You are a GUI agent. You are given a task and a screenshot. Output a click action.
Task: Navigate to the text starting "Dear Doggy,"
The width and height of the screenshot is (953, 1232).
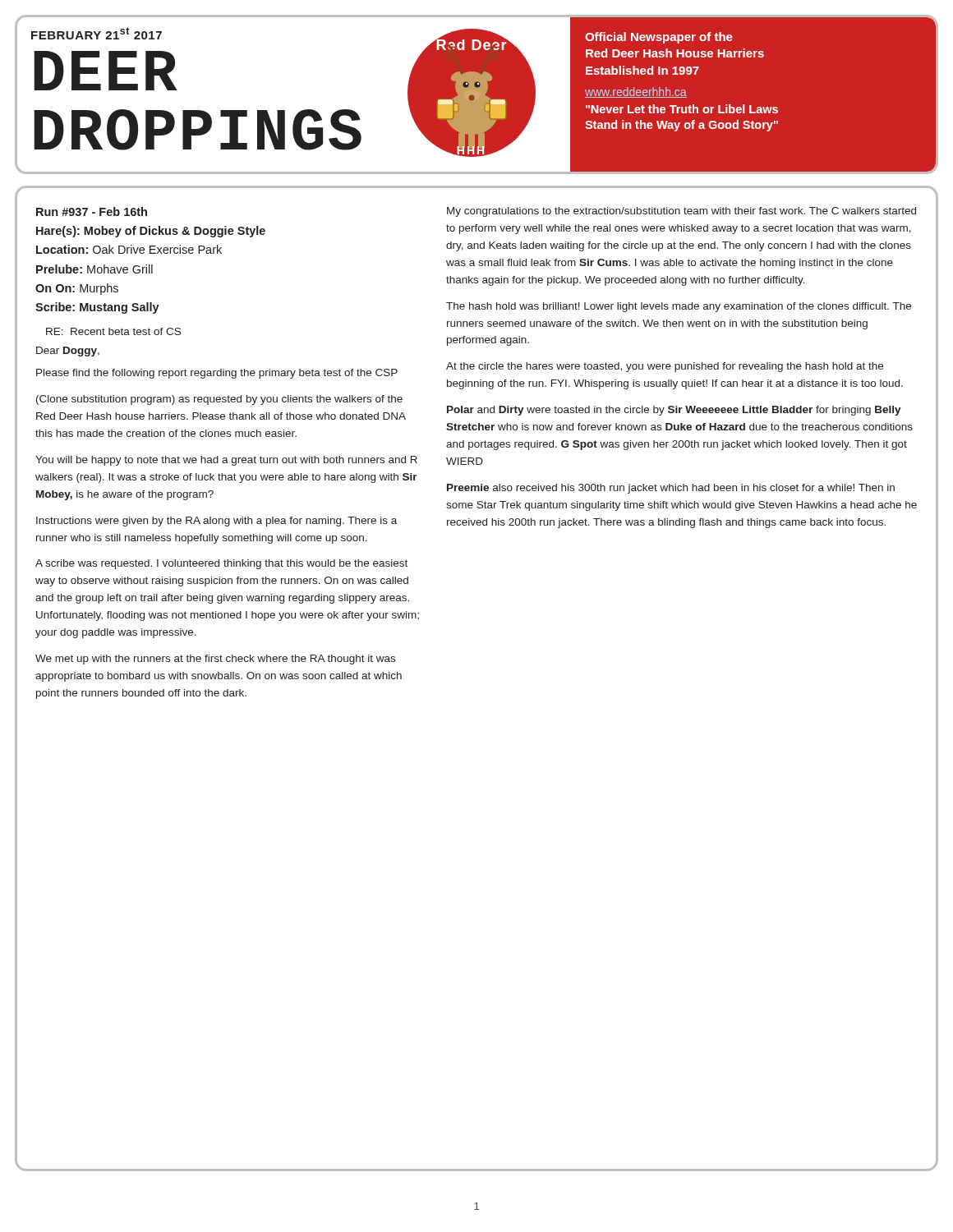pos(68,350)
